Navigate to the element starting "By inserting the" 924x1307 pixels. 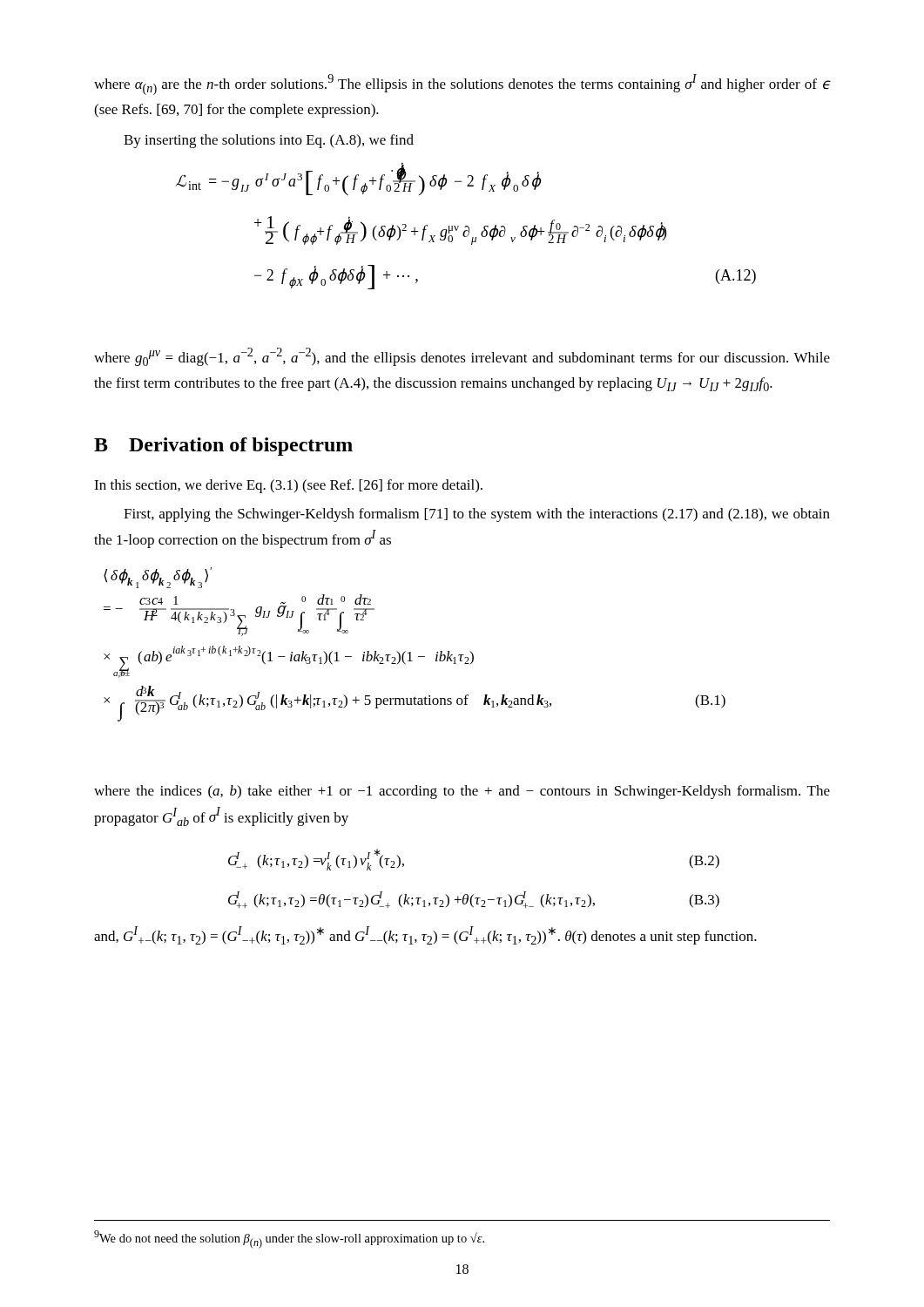(269, 140)
